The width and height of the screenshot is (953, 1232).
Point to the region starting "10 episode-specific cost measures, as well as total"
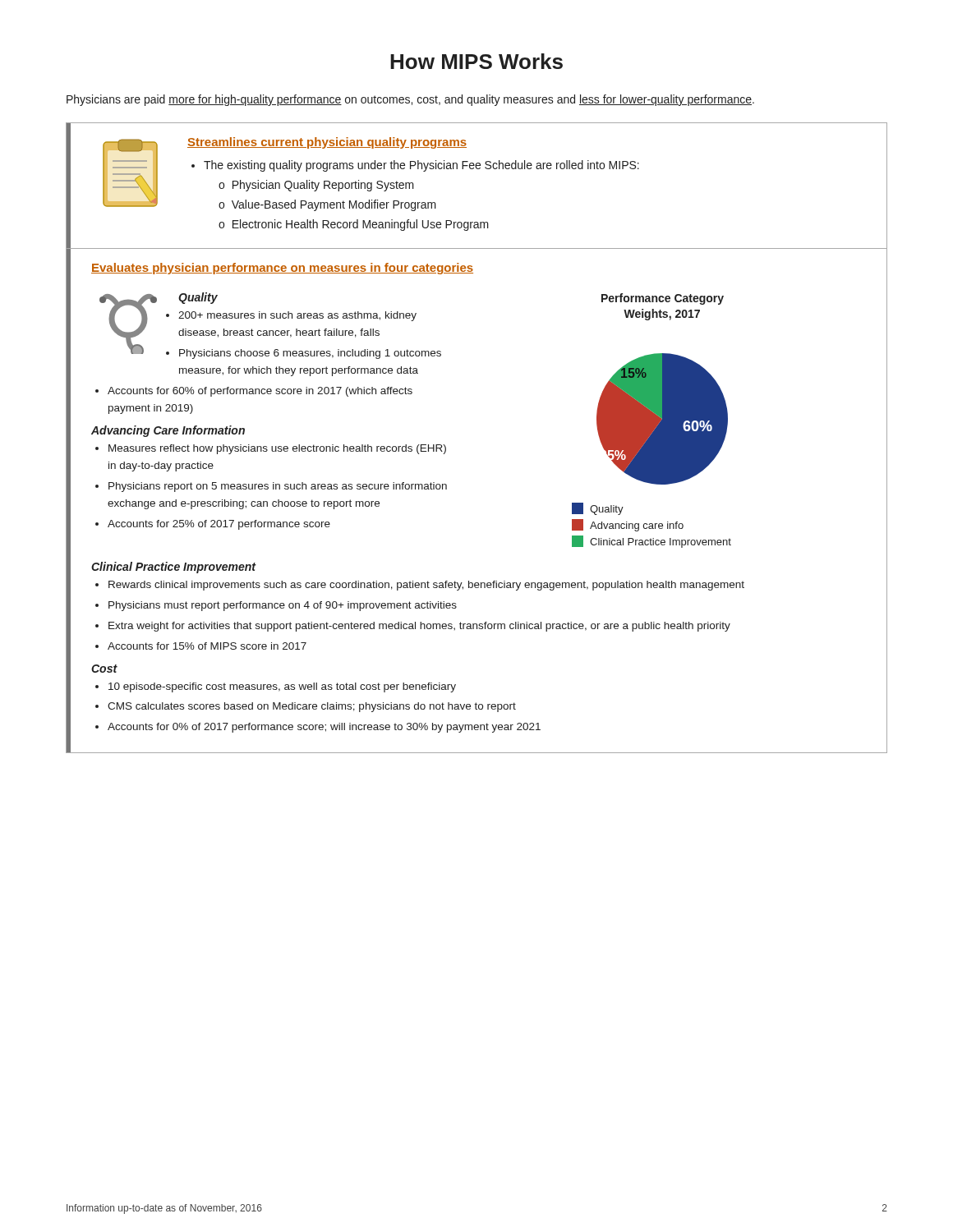tap(282, 686)
